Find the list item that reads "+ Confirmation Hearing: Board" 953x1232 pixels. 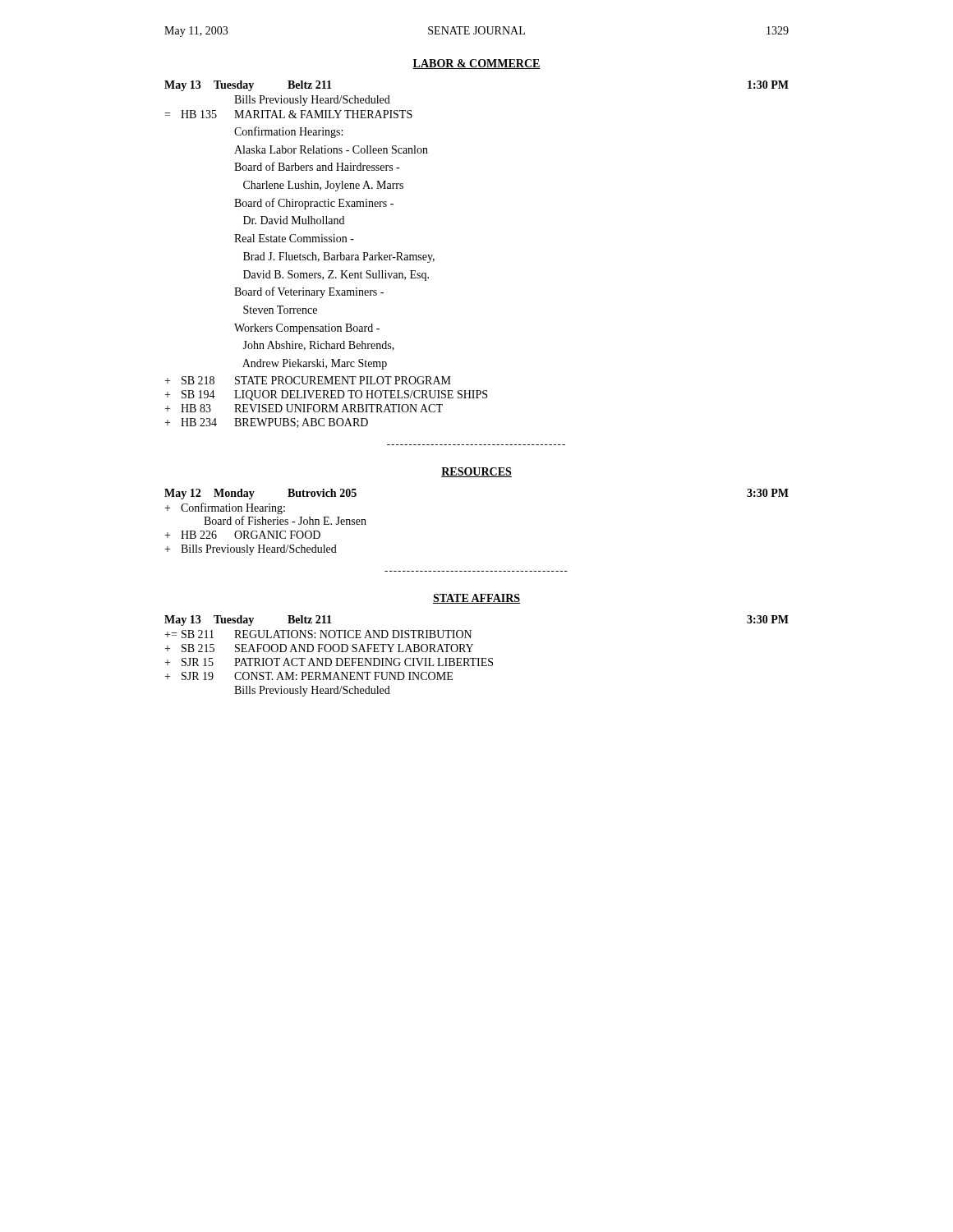click(225, 508)
